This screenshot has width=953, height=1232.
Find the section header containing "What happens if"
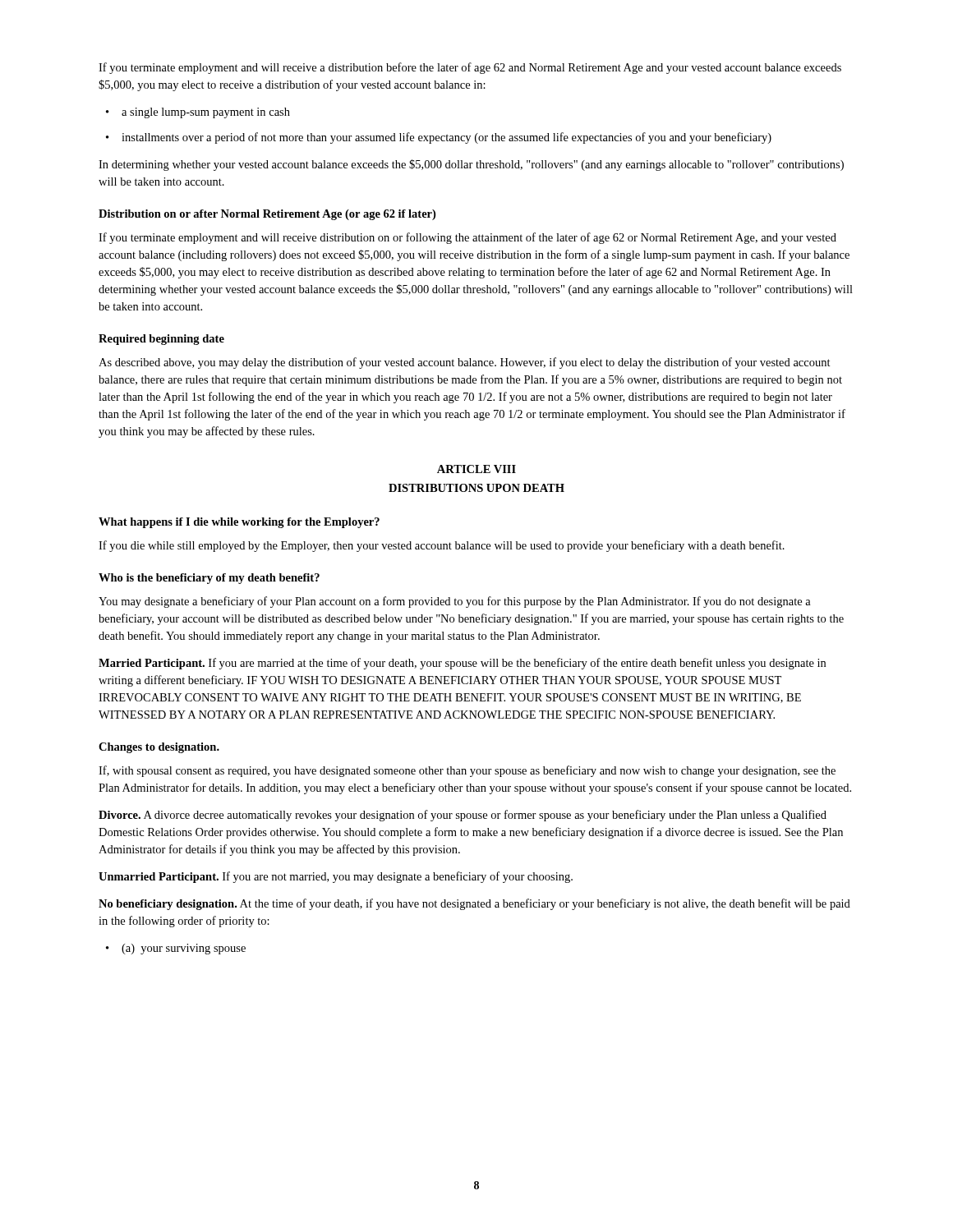click(x=239, y=521)
